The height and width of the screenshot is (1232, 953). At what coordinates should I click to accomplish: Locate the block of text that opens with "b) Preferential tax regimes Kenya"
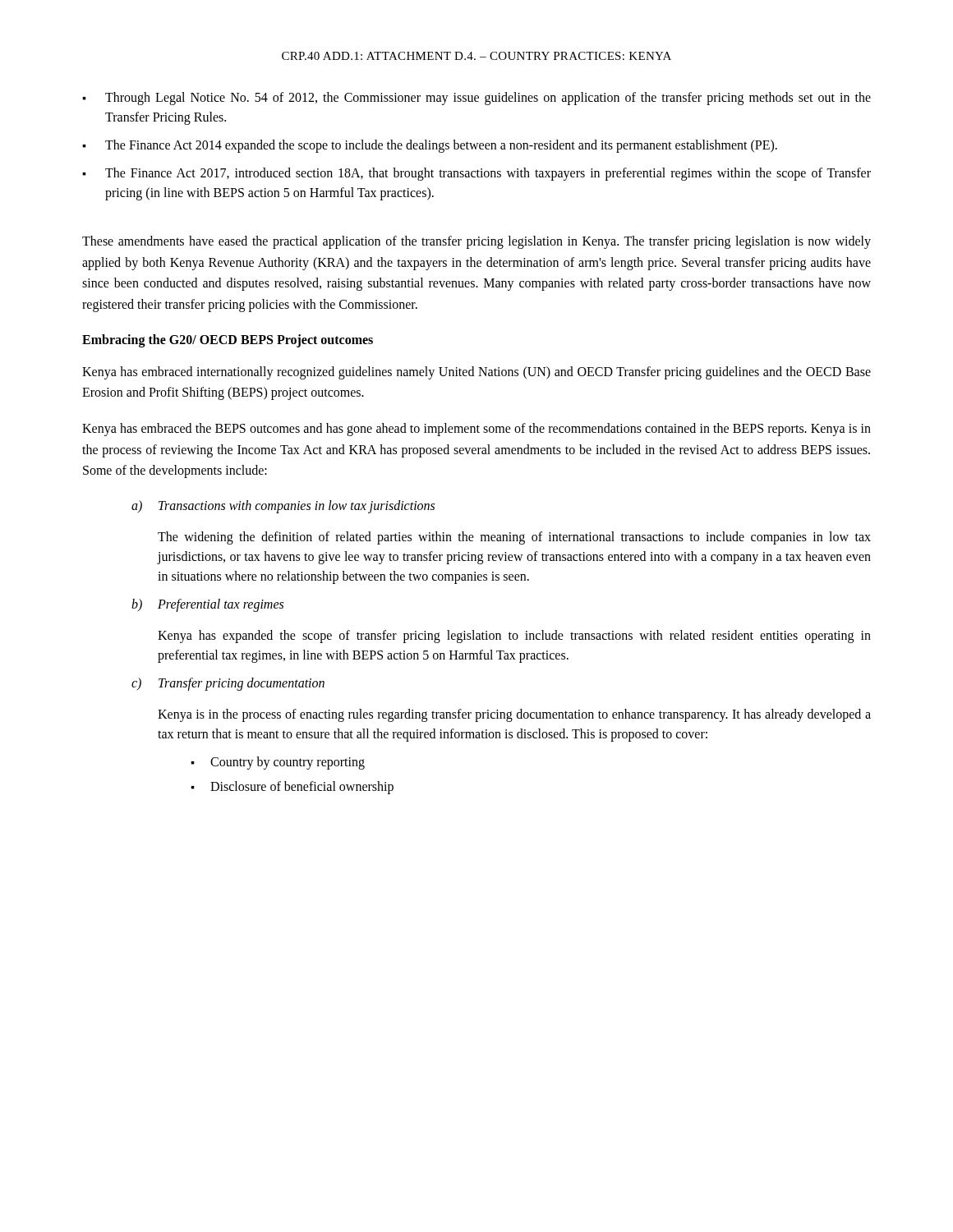501,630
